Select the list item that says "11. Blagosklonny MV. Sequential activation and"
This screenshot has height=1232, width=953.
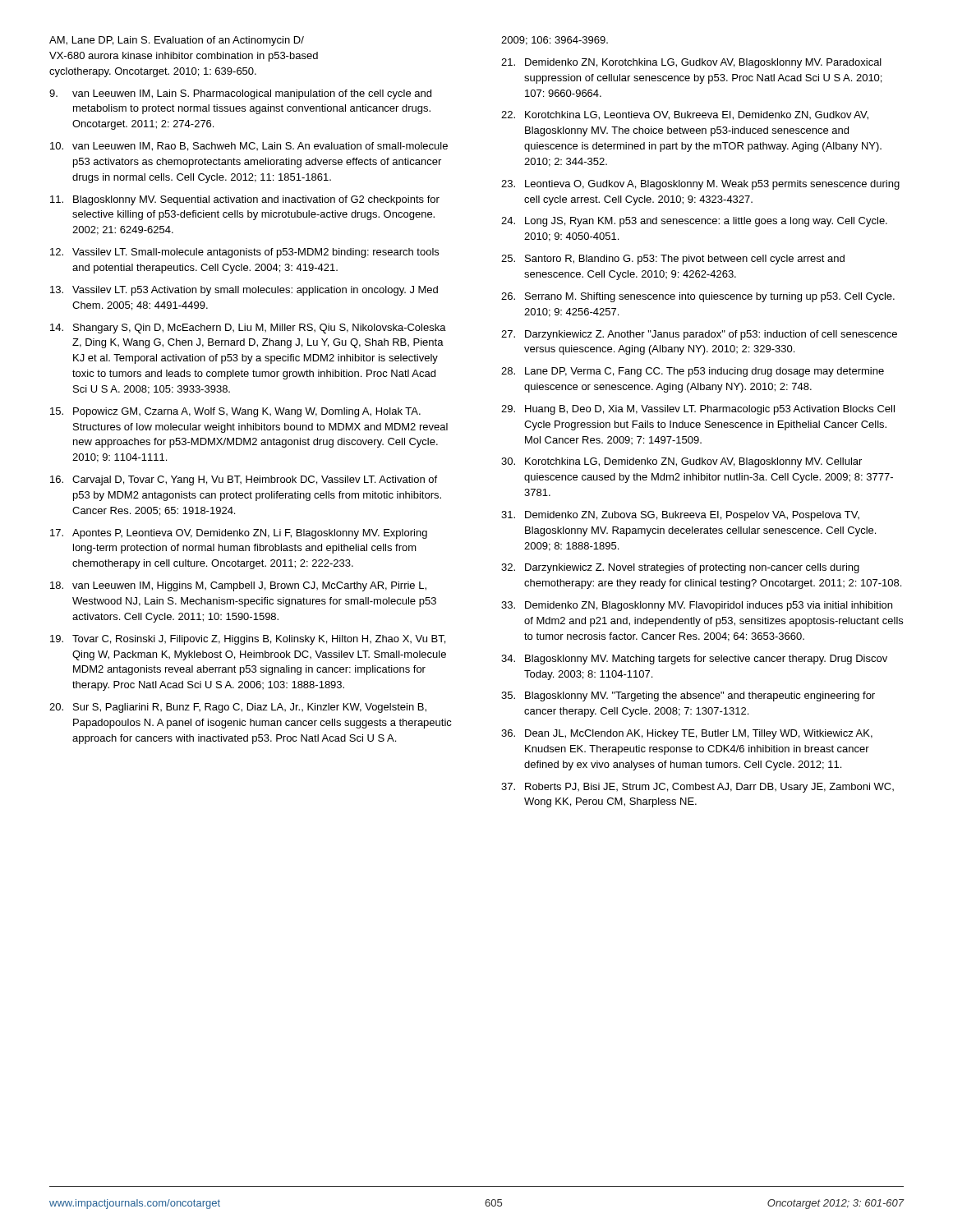point(251,215)
